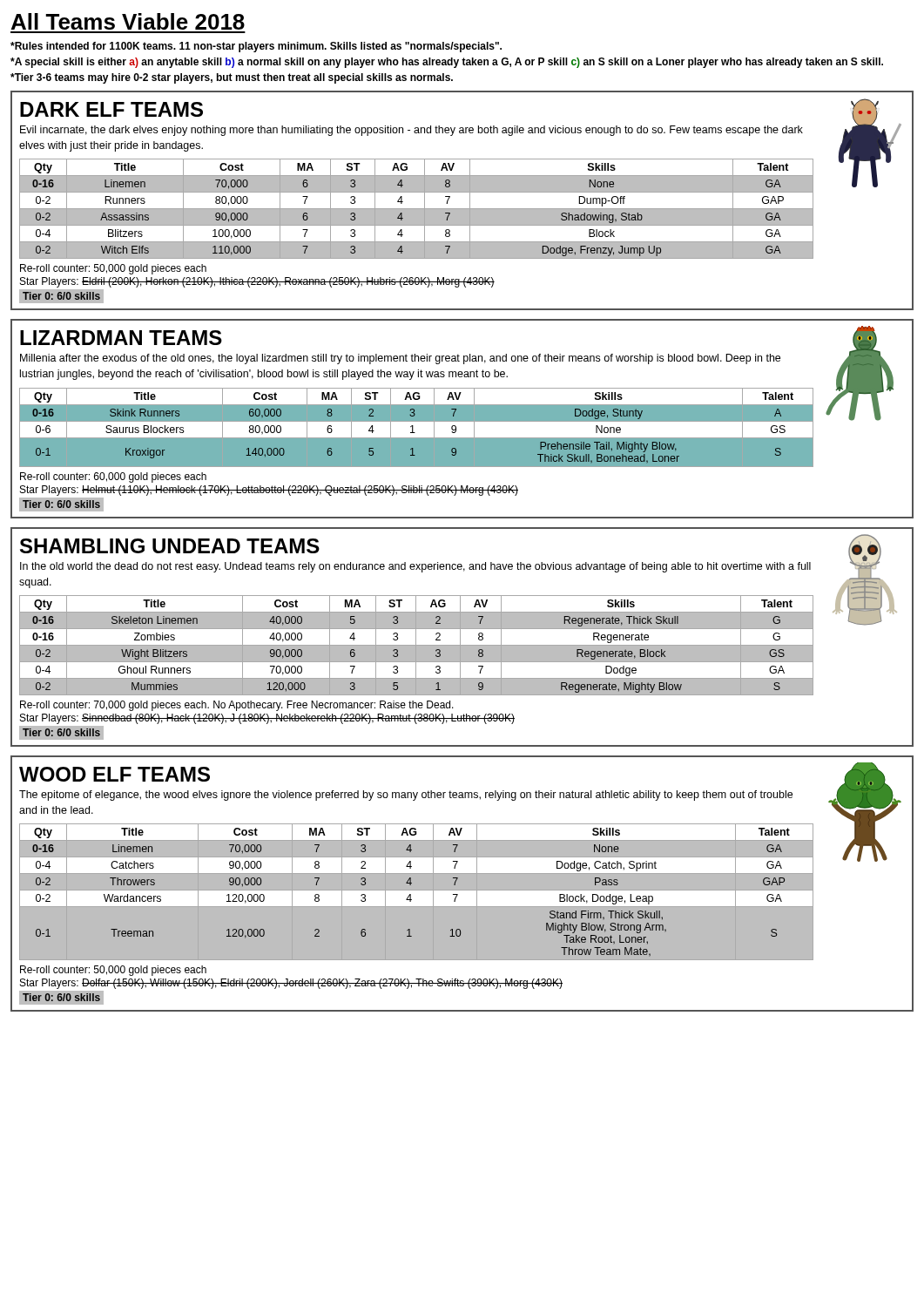Screen dimensions: 1307x924
Task: Locate the table with the text "Shadowing, Stab"
Action: [x=416, y=209]
